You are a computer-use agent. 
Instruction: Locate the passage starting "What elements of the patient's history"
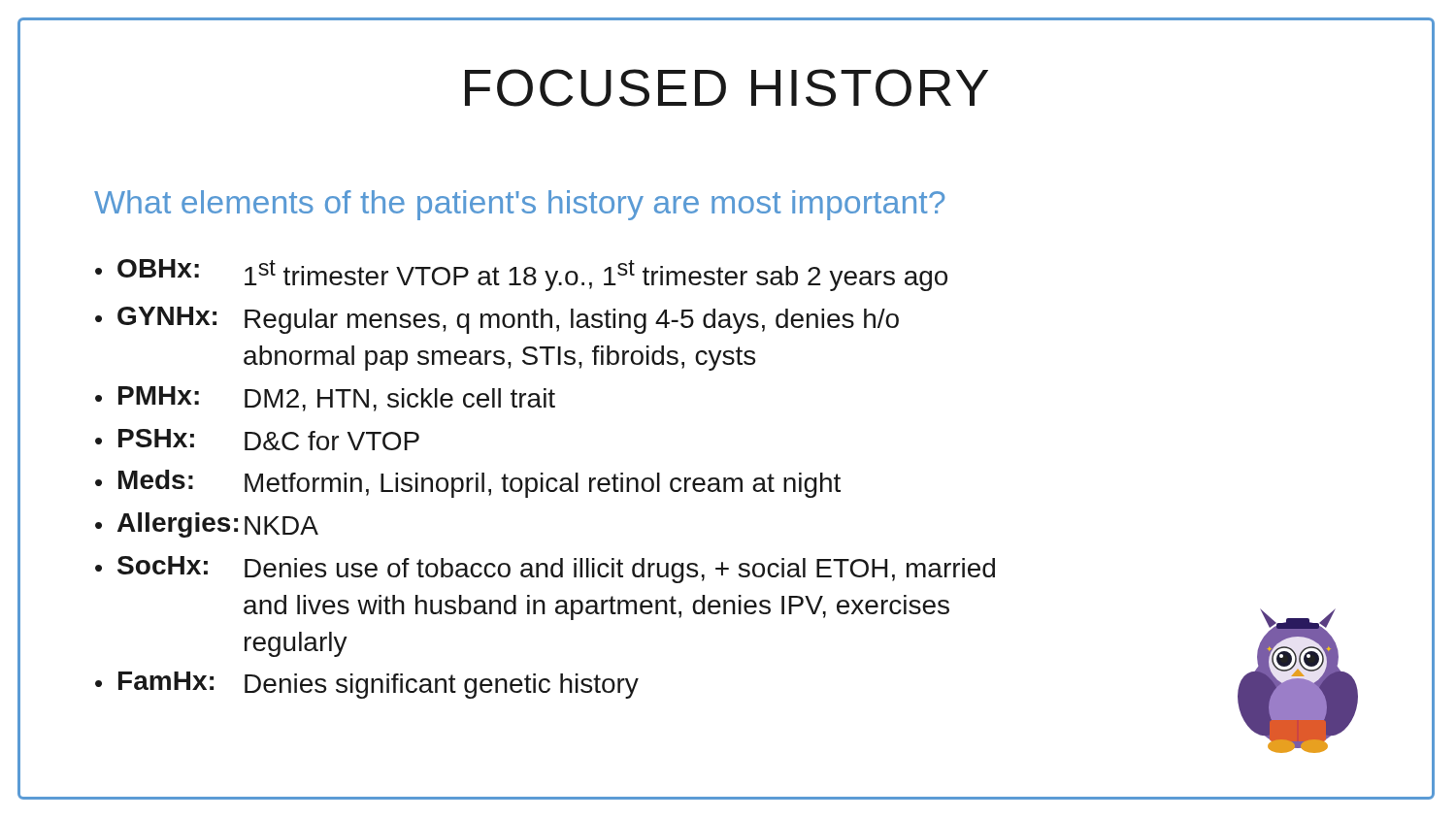(520, 202)
